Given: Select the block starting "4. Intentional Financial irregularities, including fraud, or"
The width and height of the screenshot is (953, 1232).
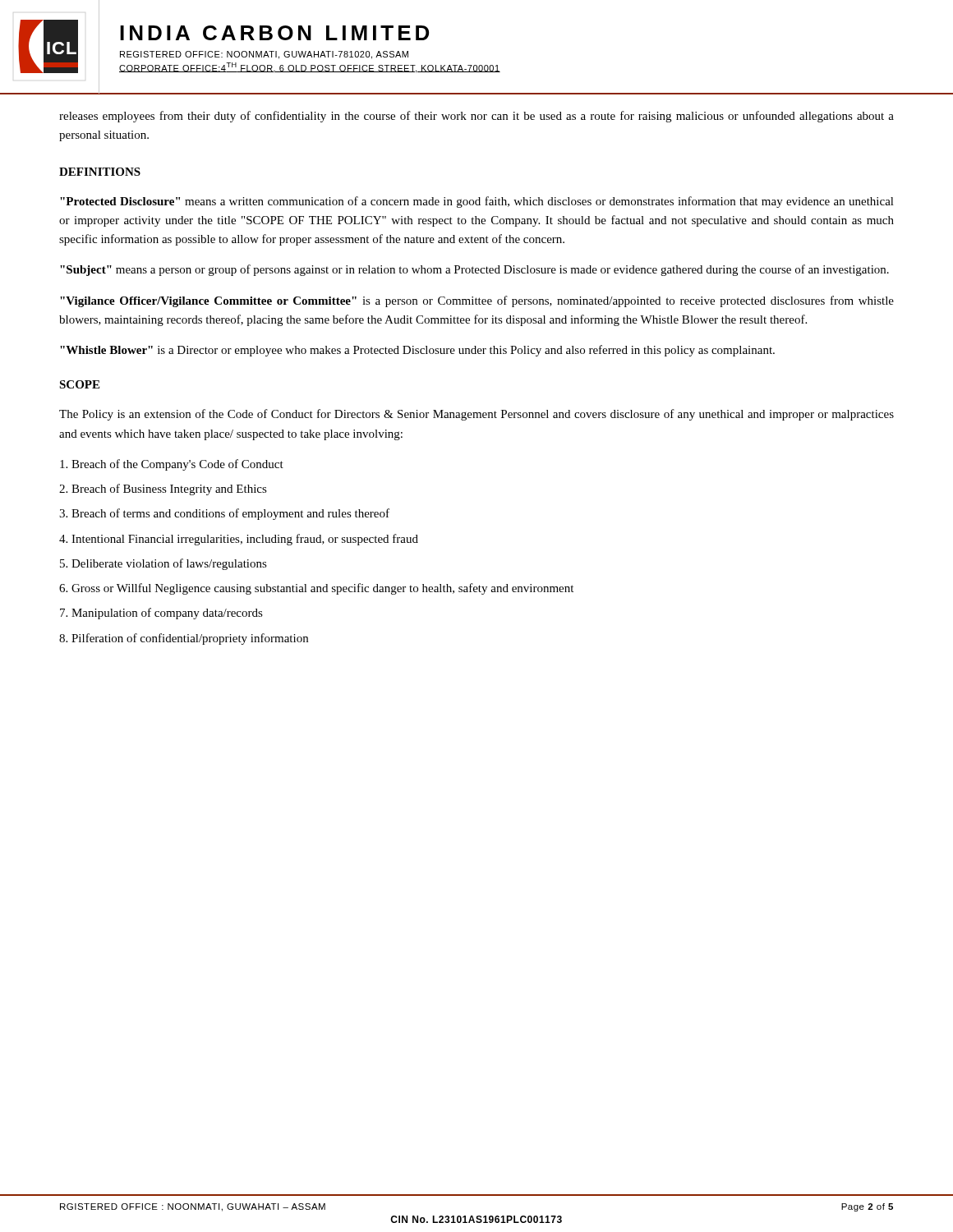Looking at the screenshot, I should [239, 538].
